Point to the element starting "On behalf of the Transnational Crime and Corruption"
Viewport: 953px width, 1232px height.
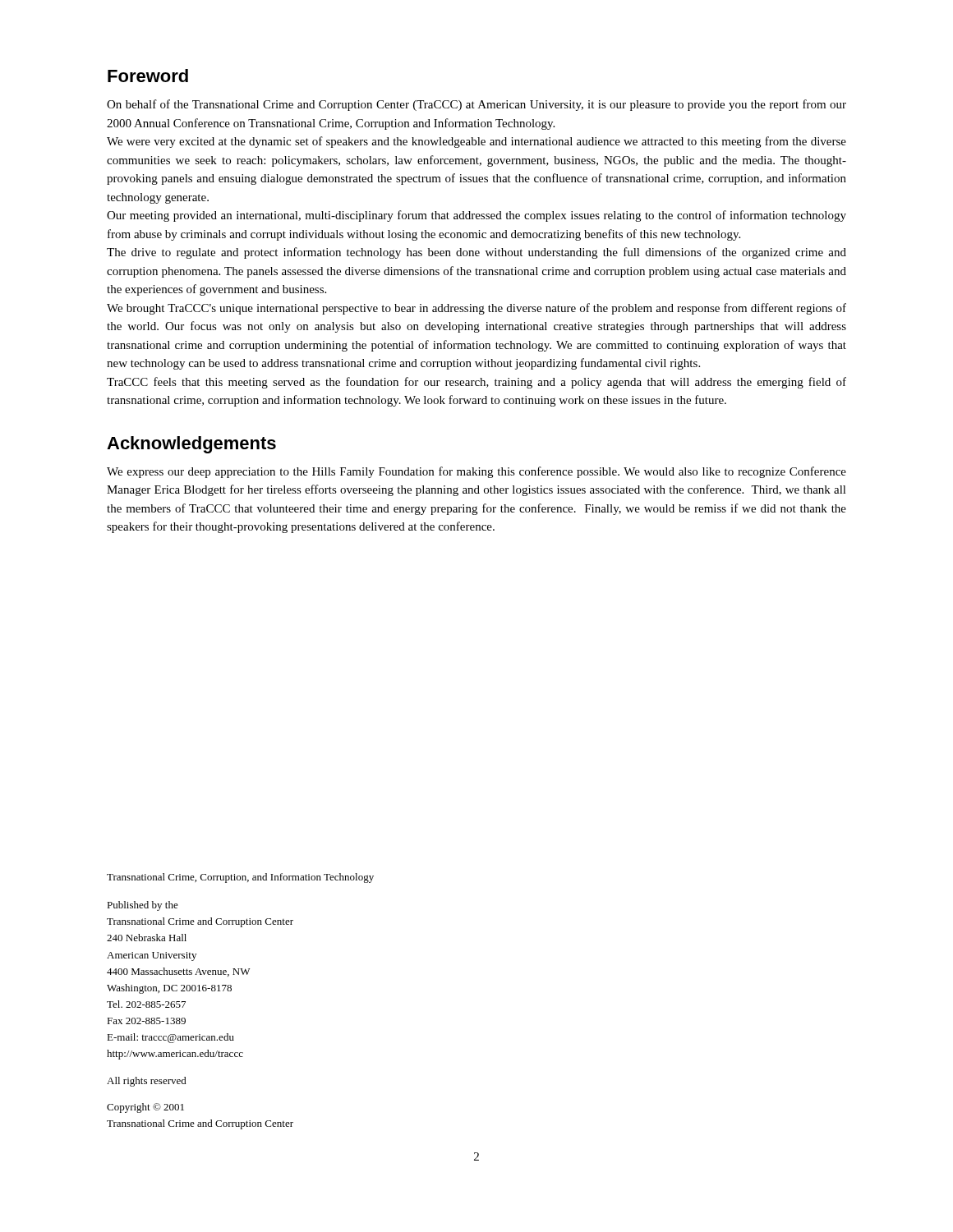coord(476,252)
